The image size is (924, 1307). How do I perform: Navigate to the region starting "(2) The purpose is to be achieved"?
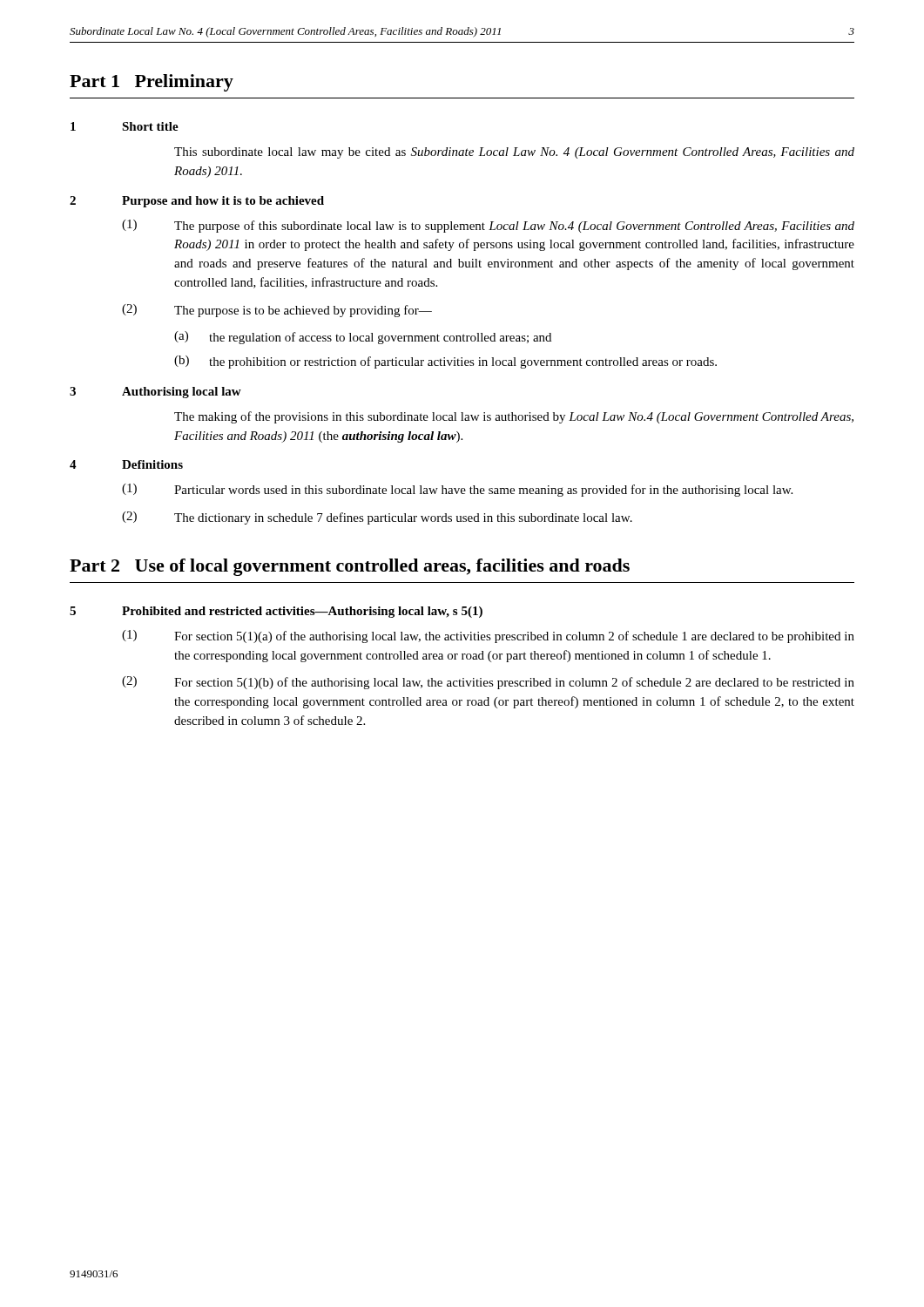277,311
